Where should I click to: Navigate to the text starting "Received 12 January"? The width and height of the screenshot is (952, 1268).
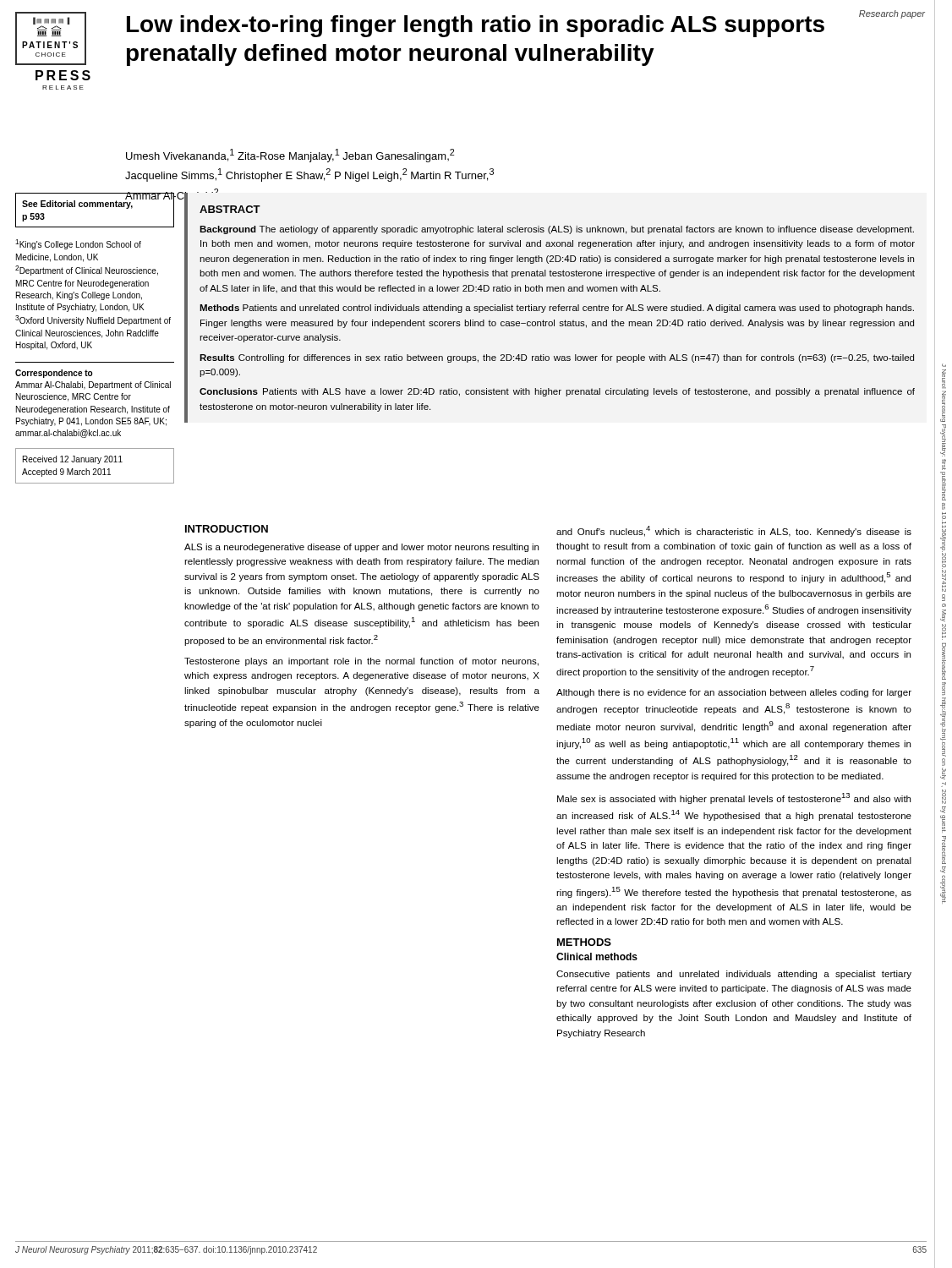pyautogui.click(x=72, y=466)
